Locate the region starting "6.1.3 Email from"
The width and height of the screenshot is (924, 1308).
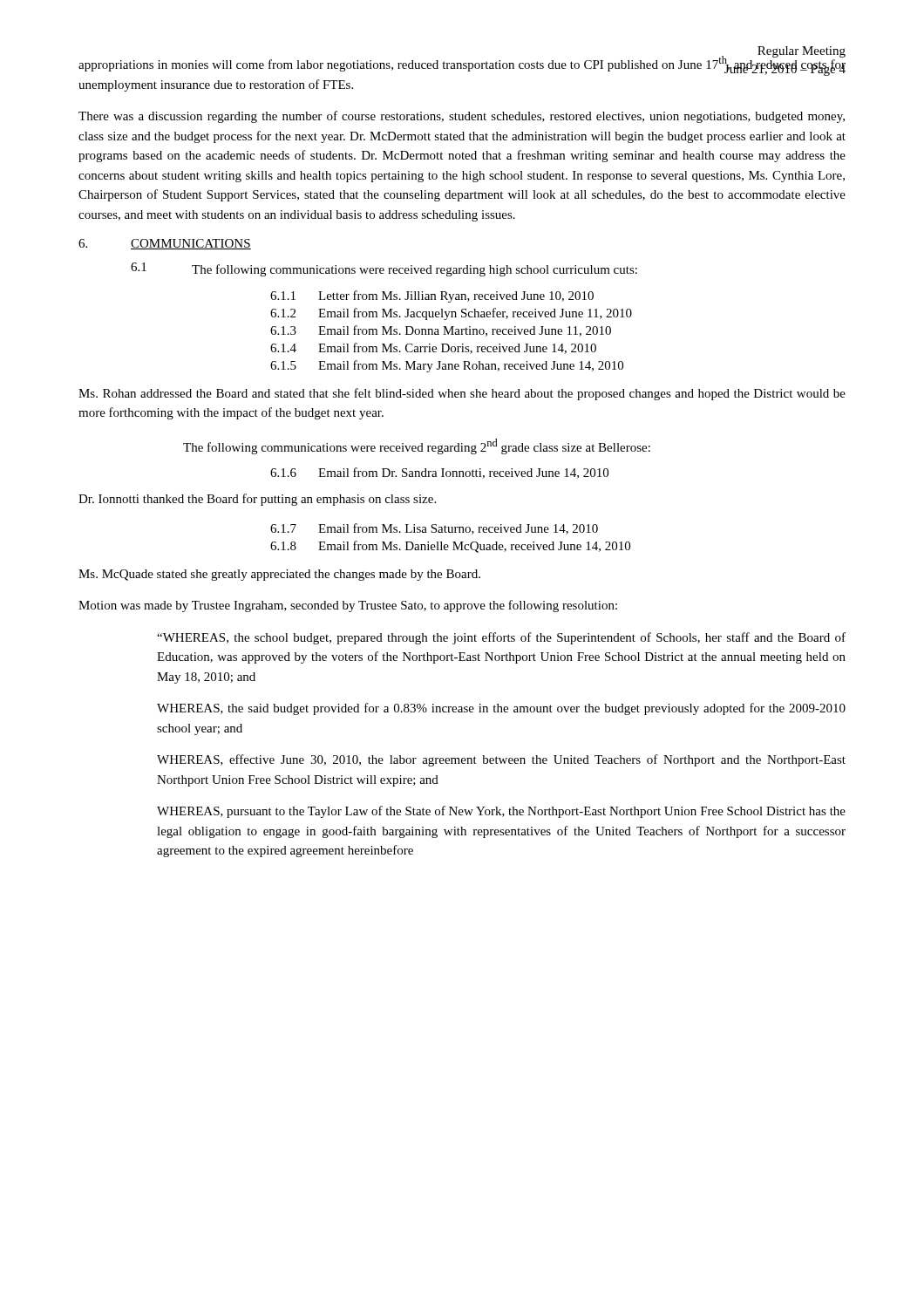(558, 330)
